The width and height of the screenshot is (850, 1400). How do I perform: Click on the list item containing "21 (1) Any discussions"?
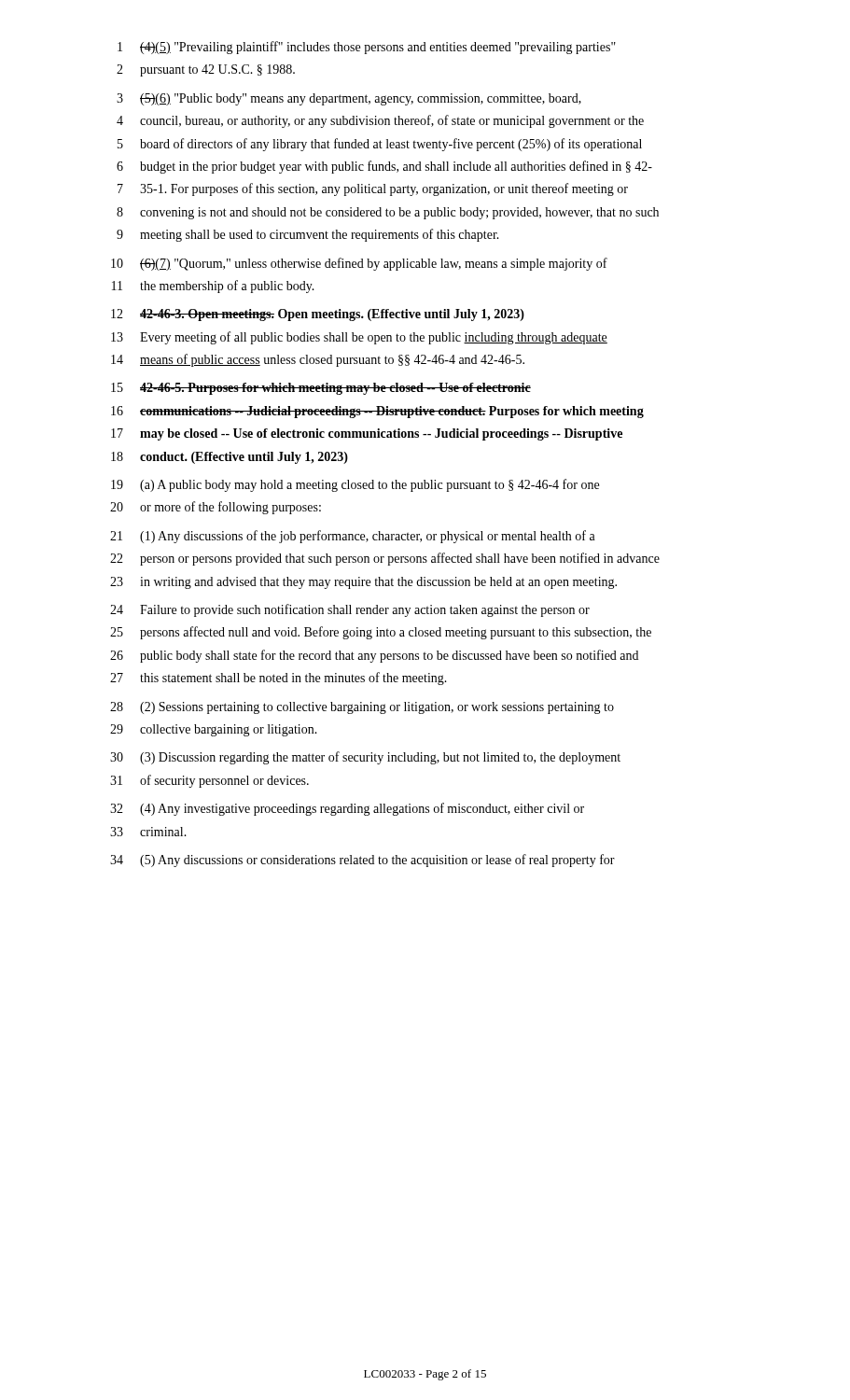434,537
